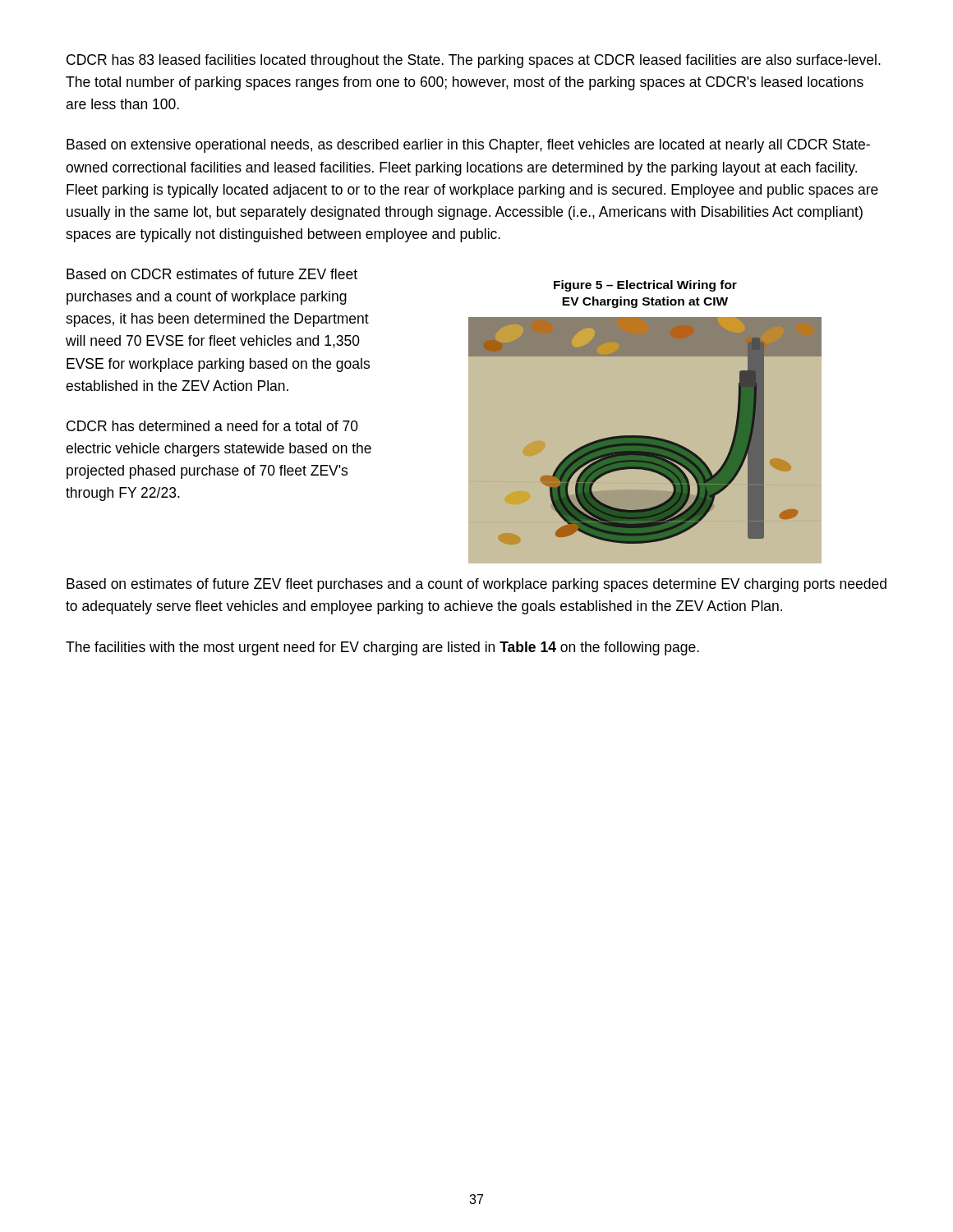Image resolution: width=953 pixels, height=1232 pixels.
Task: Locate the text block that says "Based on estimates of future ZEV fleet purchases"
Action: click(476, 596)
